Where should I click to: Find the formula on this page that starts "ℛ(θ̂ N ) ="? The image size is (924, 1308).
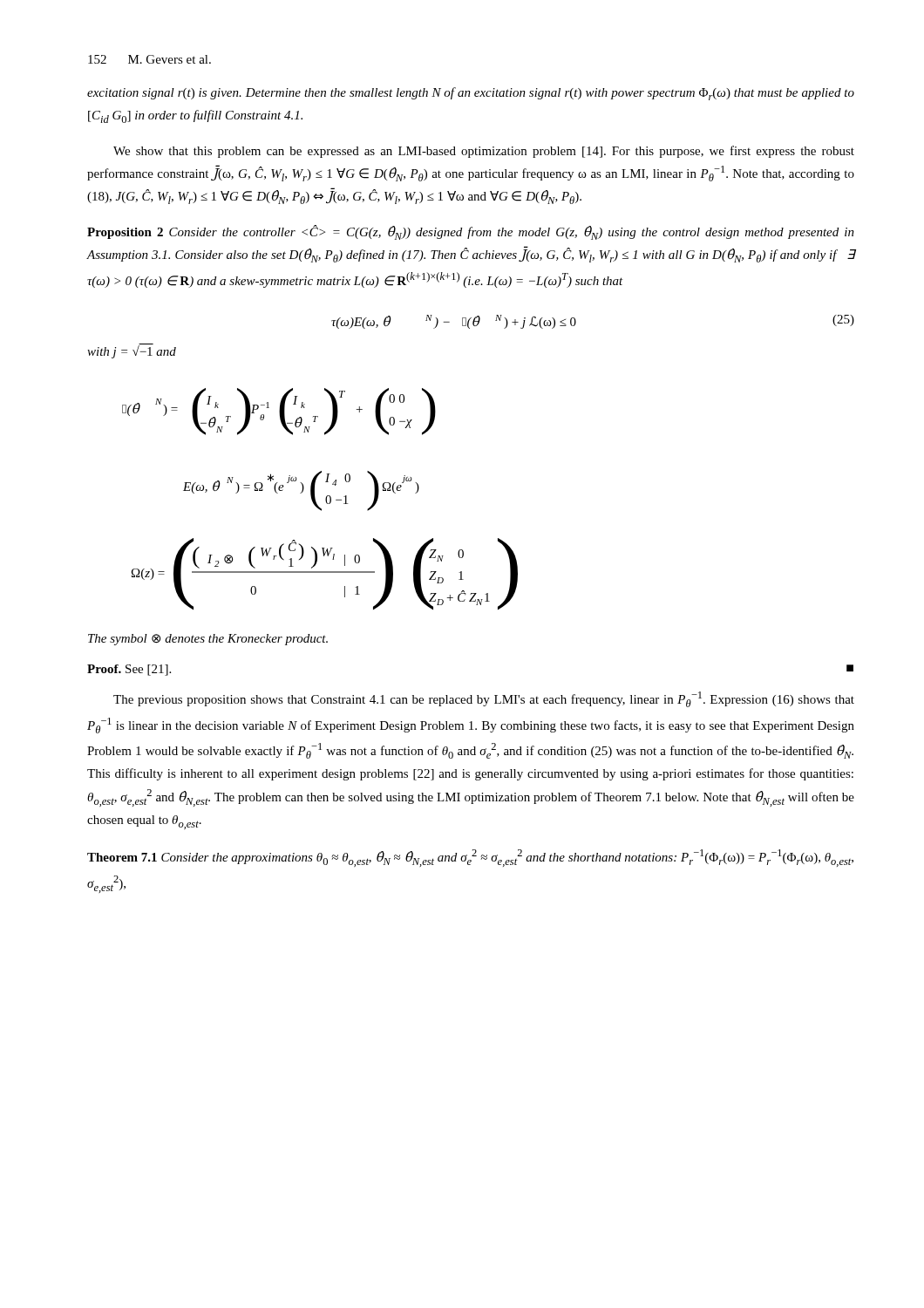[x=279, y=412]
